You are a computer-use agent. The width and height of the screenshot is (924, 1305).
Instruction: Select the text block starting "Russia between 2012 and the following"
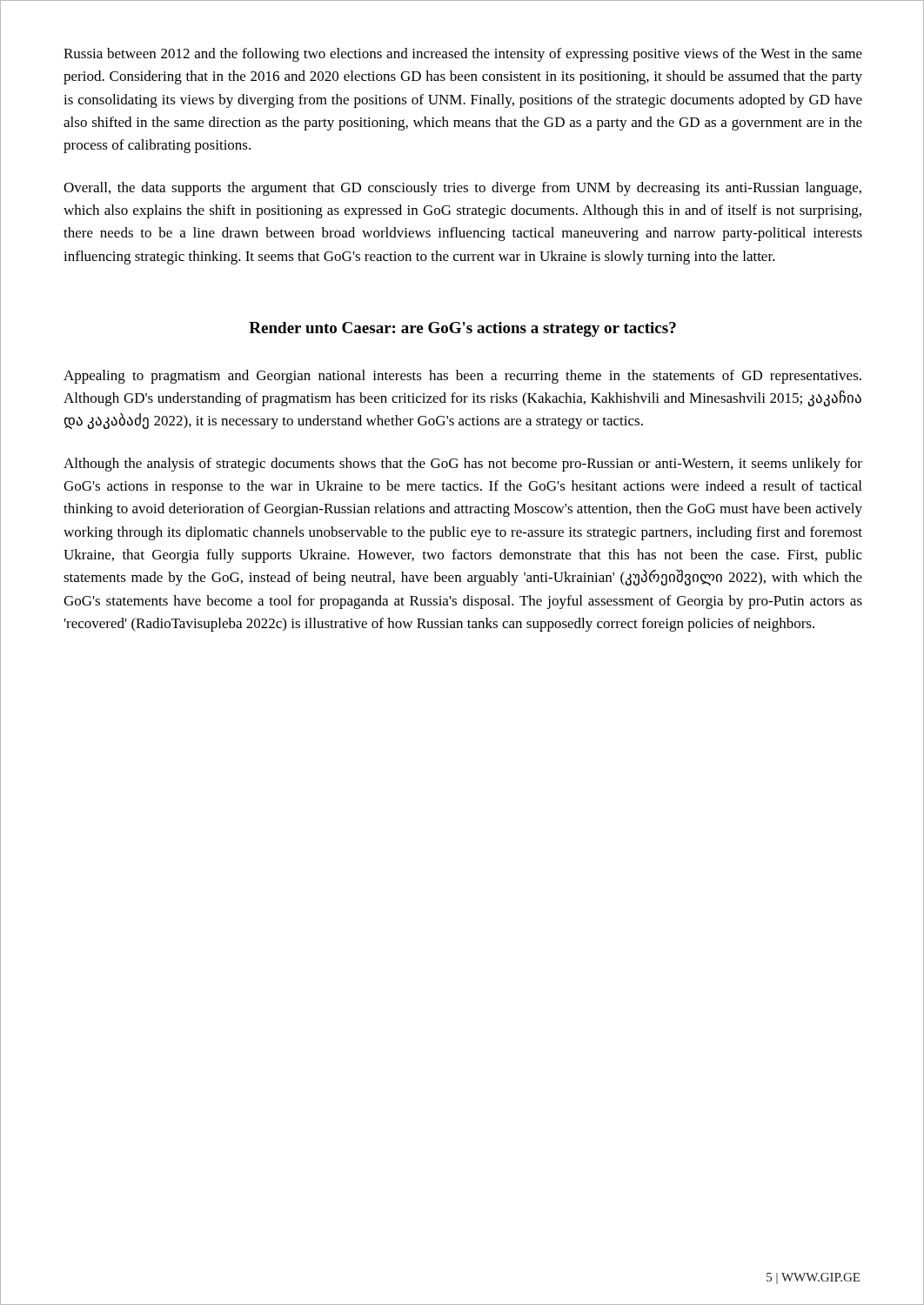pos(463,99)
